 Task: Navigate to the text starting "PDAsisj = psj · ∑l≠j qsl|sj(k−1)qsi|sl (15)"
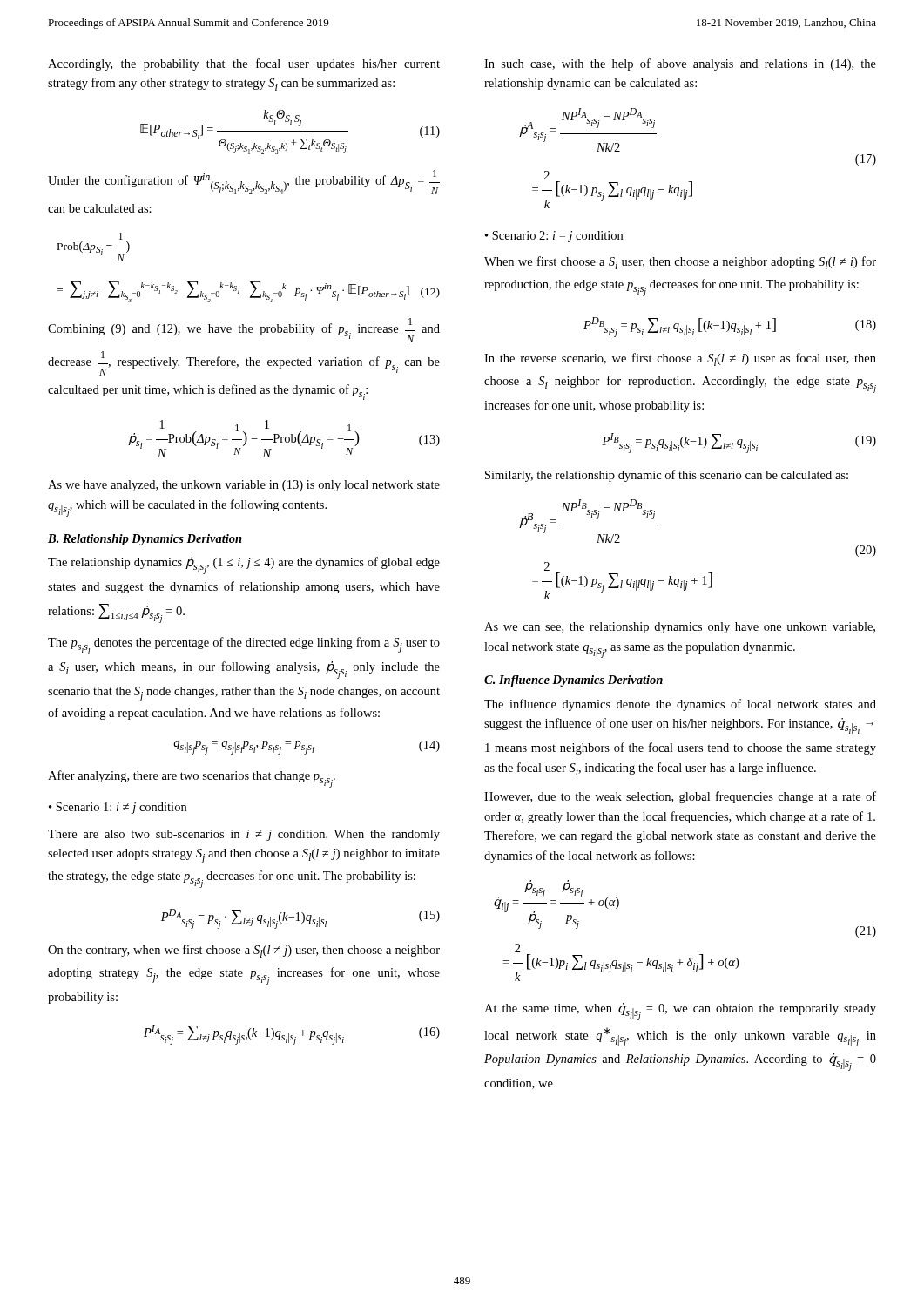[x=300, y=916]
